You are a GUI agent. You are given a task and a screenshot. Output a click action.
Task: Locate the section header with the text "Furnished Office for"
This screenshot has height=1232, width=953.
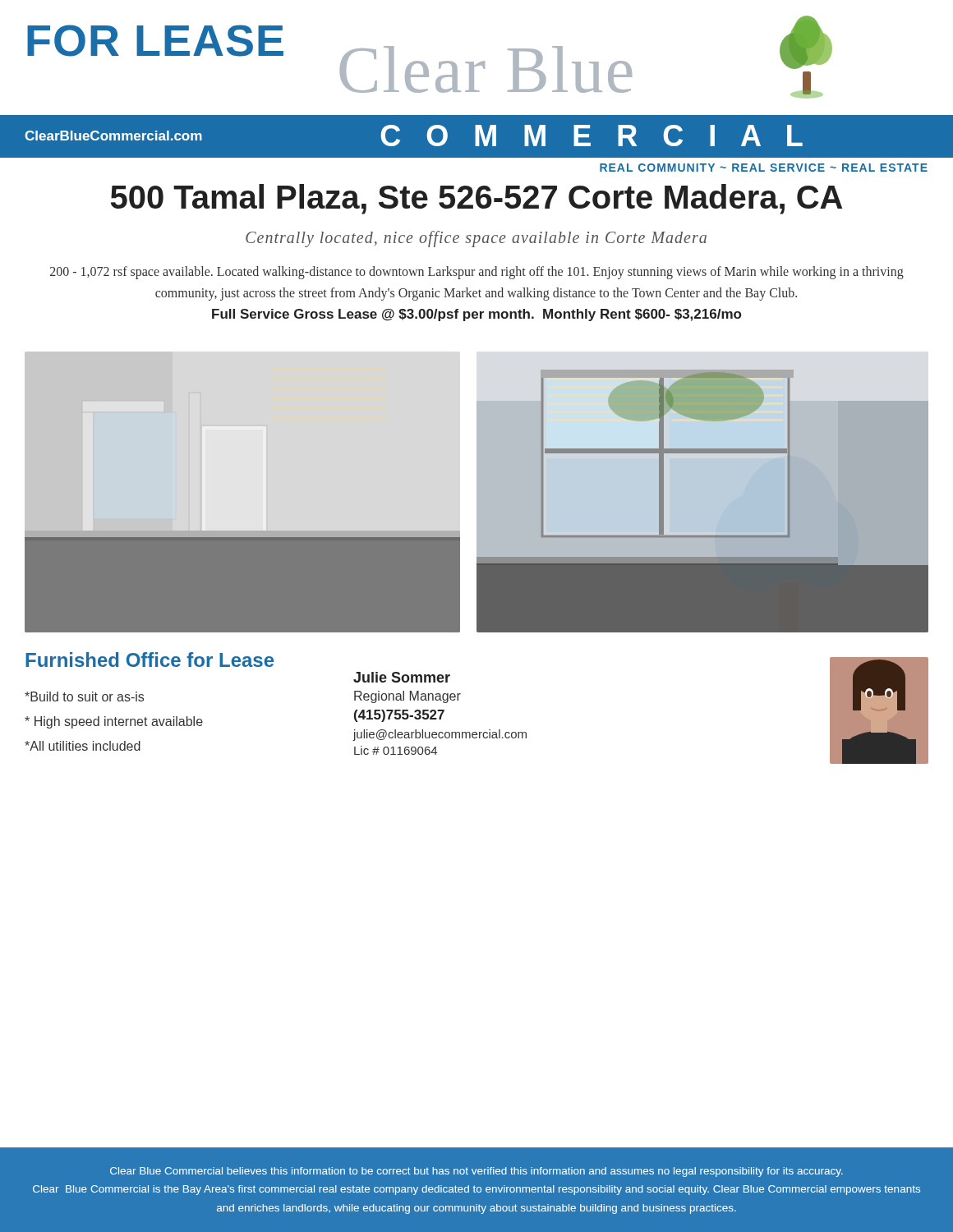150,660
